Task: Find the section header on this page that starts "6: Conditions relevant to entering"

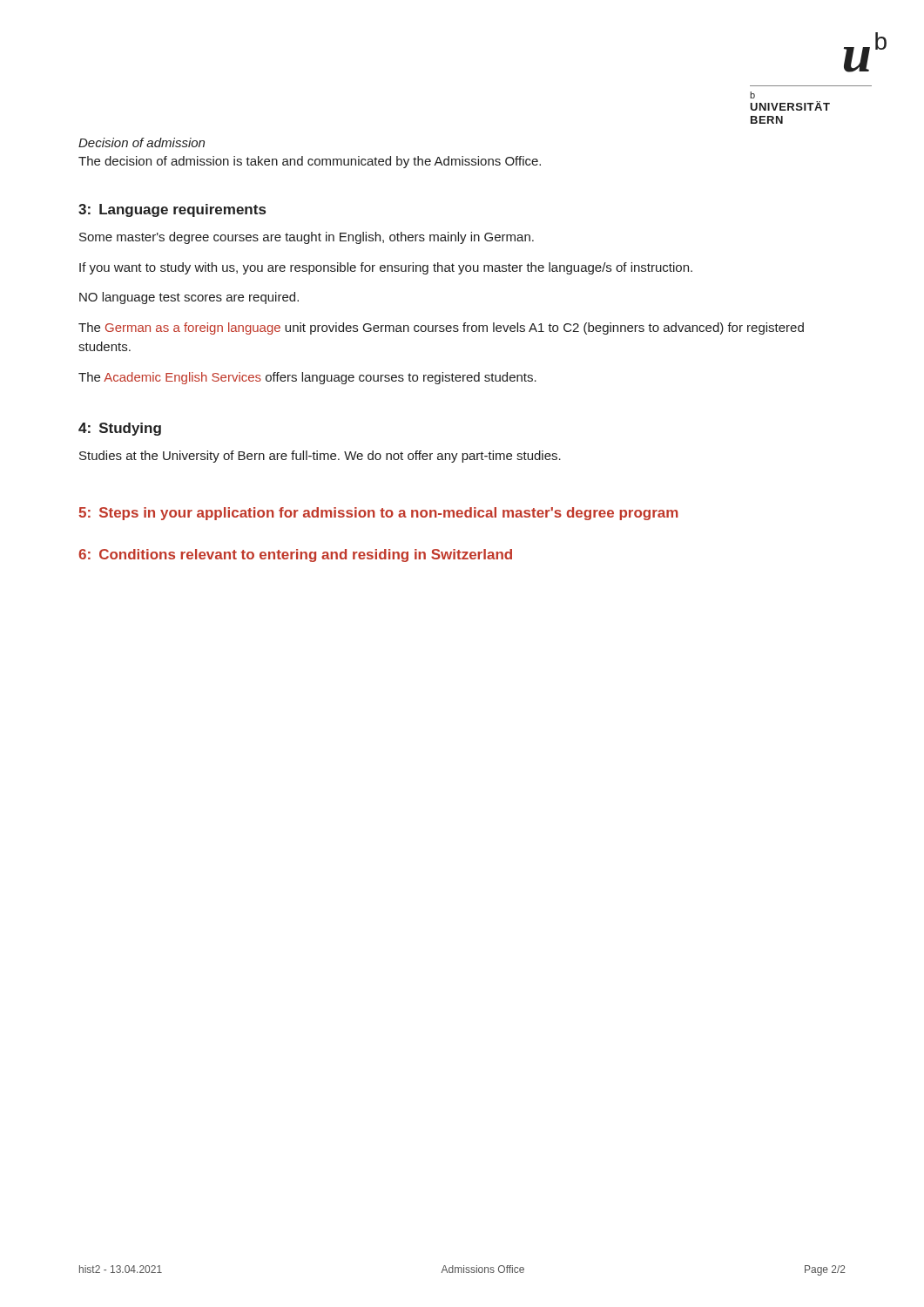Action: (296, 555)
